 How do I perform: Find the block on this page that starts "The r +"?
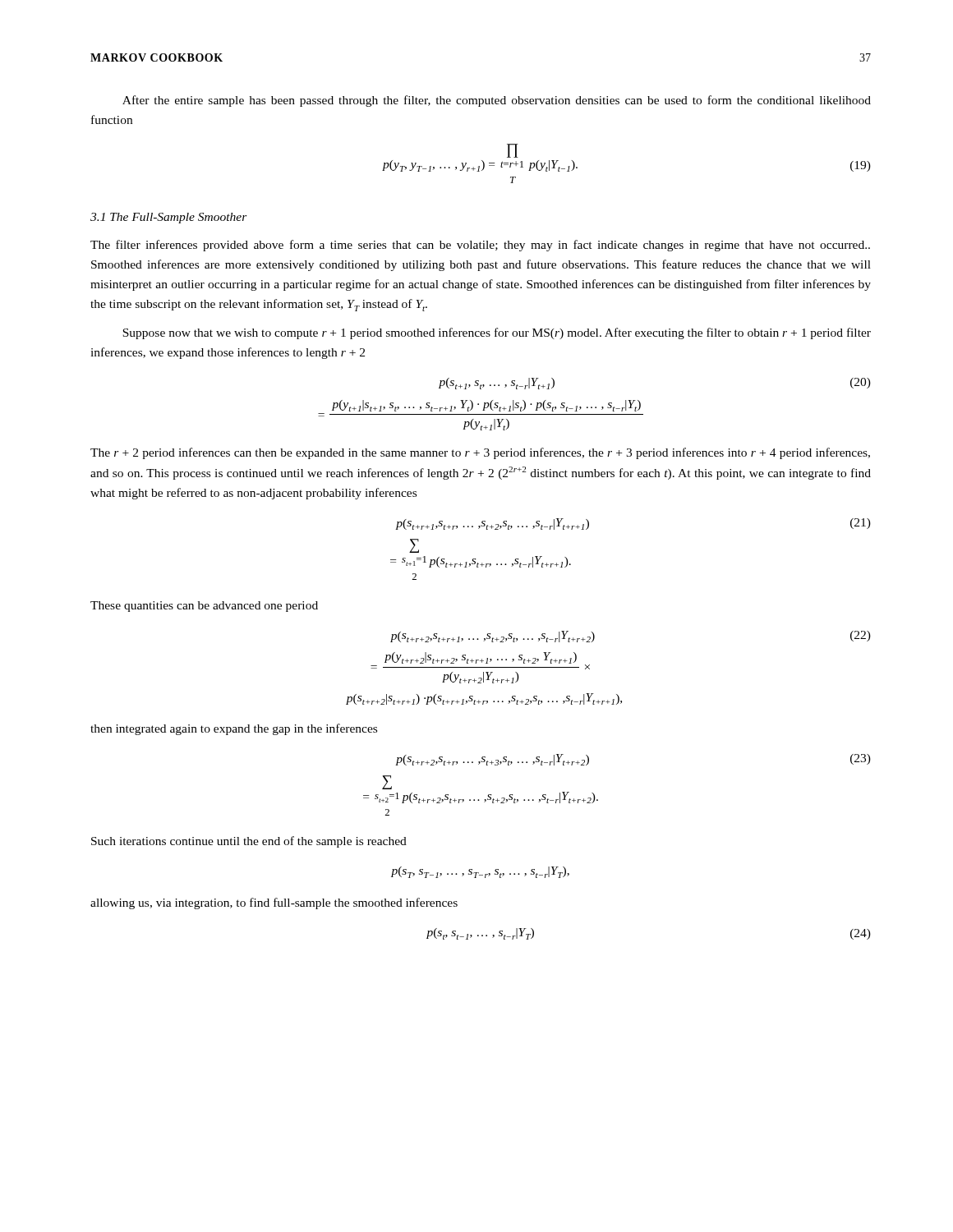(x=481, y=472)
